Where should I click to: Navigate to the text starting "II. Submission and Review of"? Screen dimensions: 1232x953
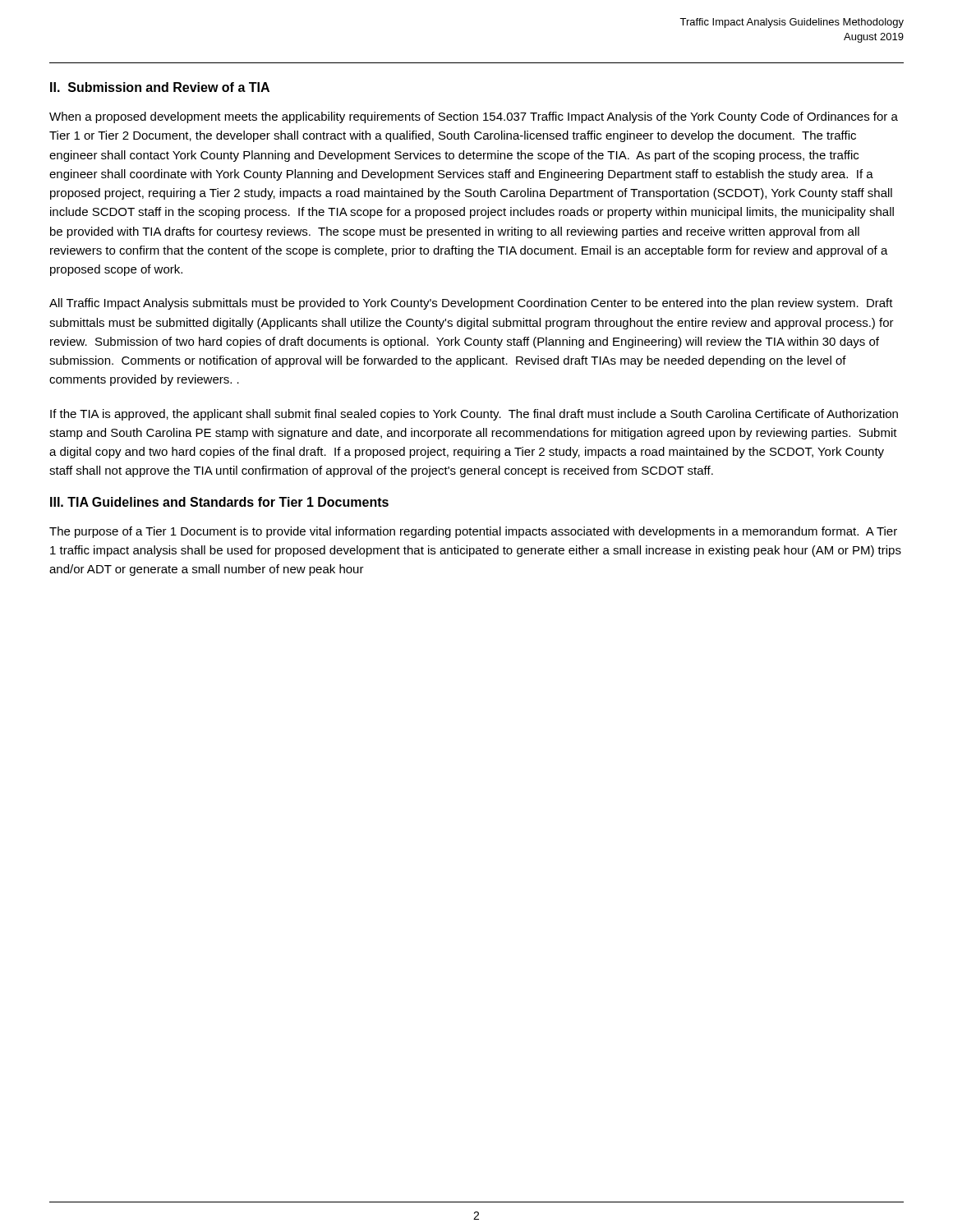click(160, 87)
